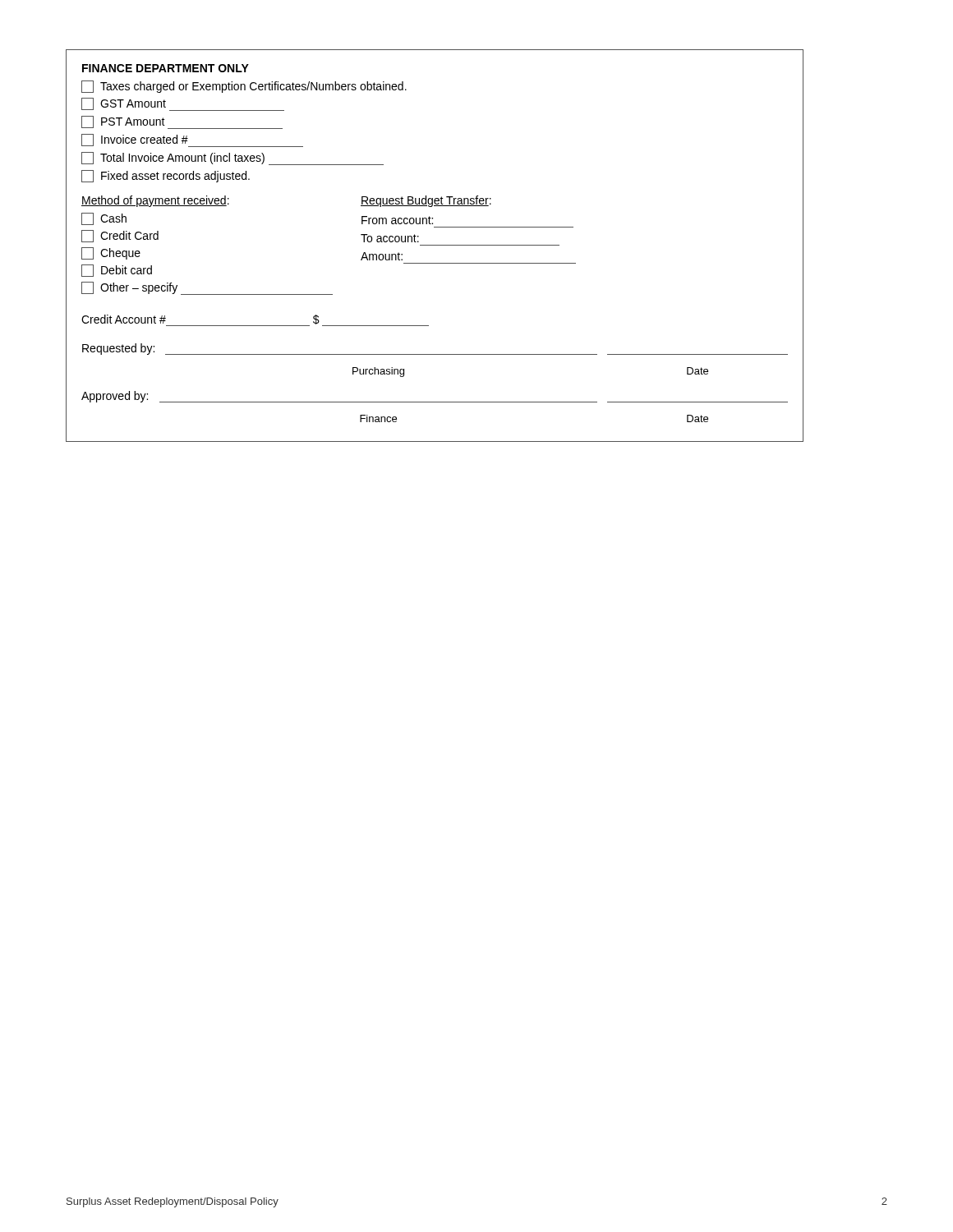This screenshot has height=1232, width=953.
Task: Find the element starting "Invoice created #"
Action: click(x=192, y=140)
